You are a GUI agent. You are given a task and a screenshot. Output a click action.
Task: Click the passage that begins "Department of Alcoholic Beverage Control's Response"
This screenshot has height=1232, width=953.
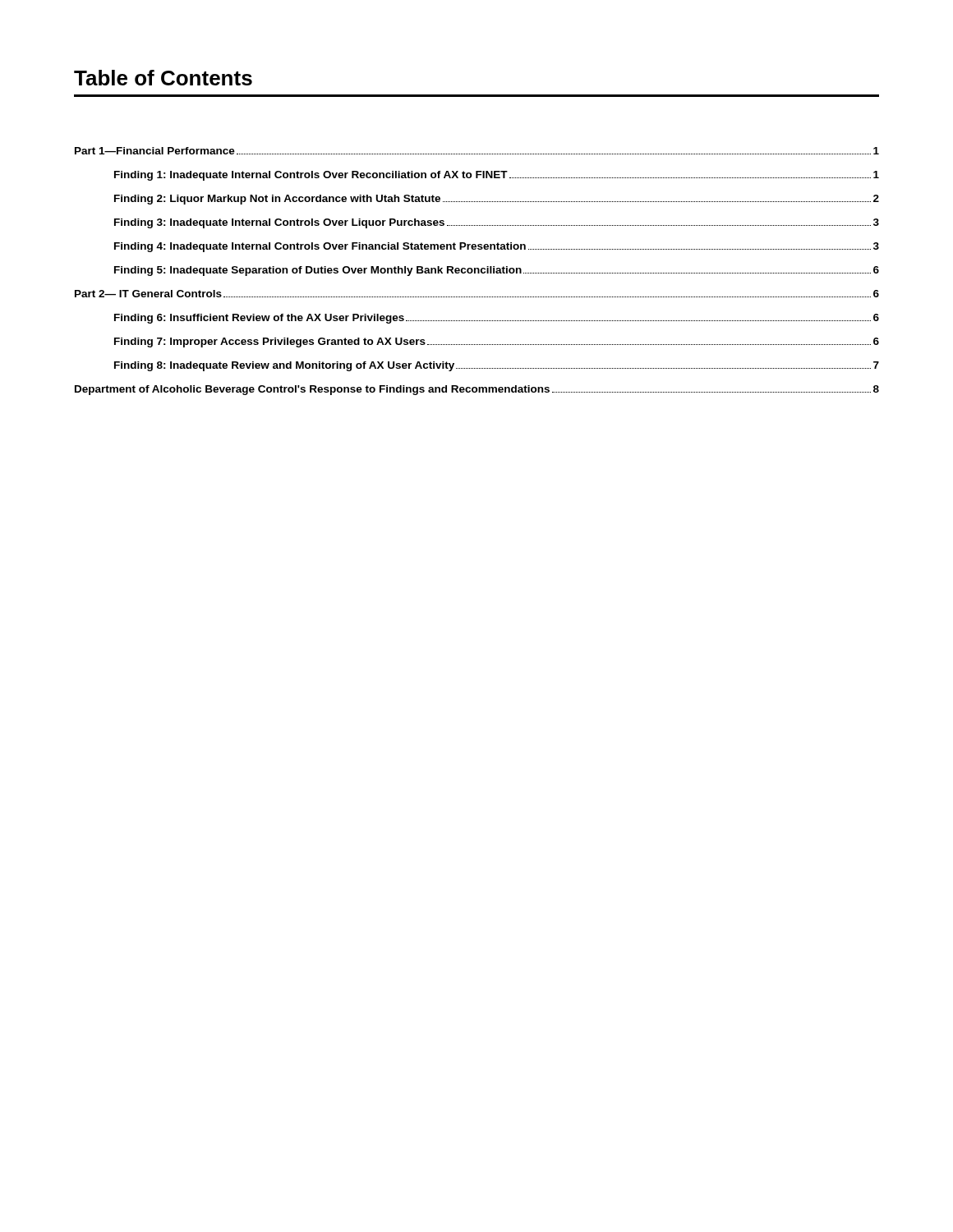pos(476,389)
